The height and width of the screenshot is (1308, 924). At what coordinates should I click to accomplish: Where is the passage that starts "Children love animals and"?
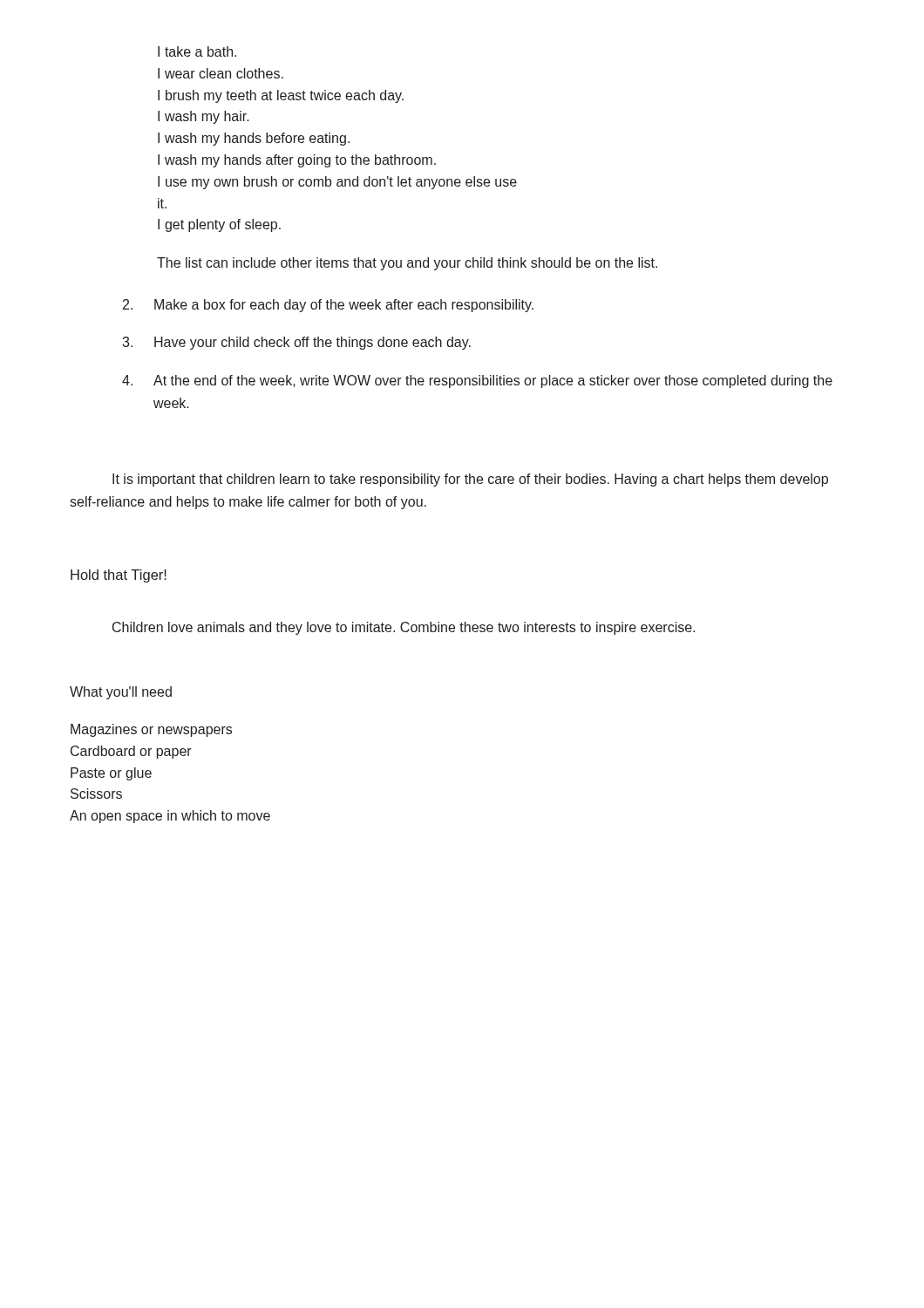tap(404, 628)
